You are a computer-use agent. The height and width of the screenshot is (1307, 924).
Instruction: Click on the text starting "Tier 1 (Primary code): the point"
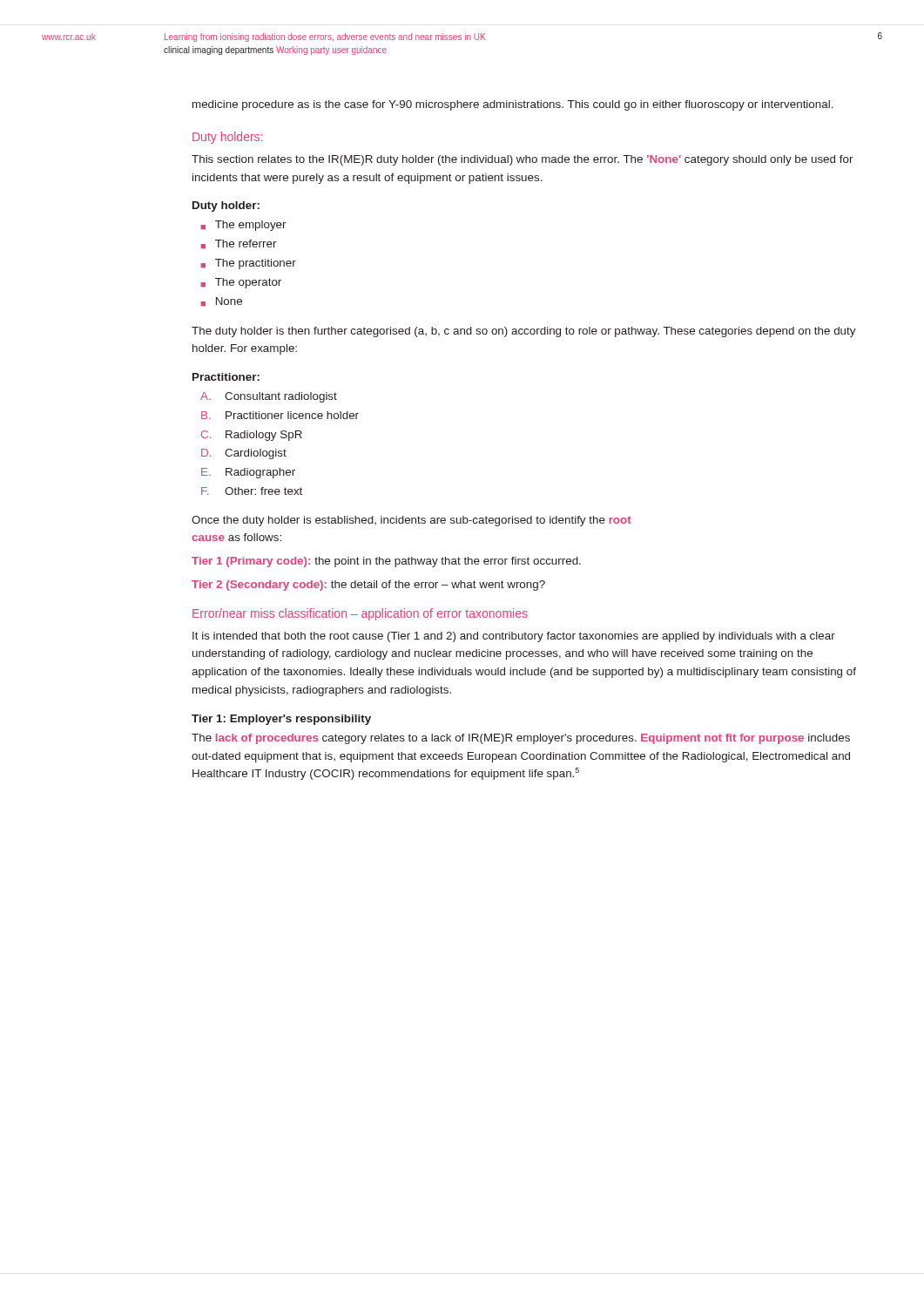(387, 561)
